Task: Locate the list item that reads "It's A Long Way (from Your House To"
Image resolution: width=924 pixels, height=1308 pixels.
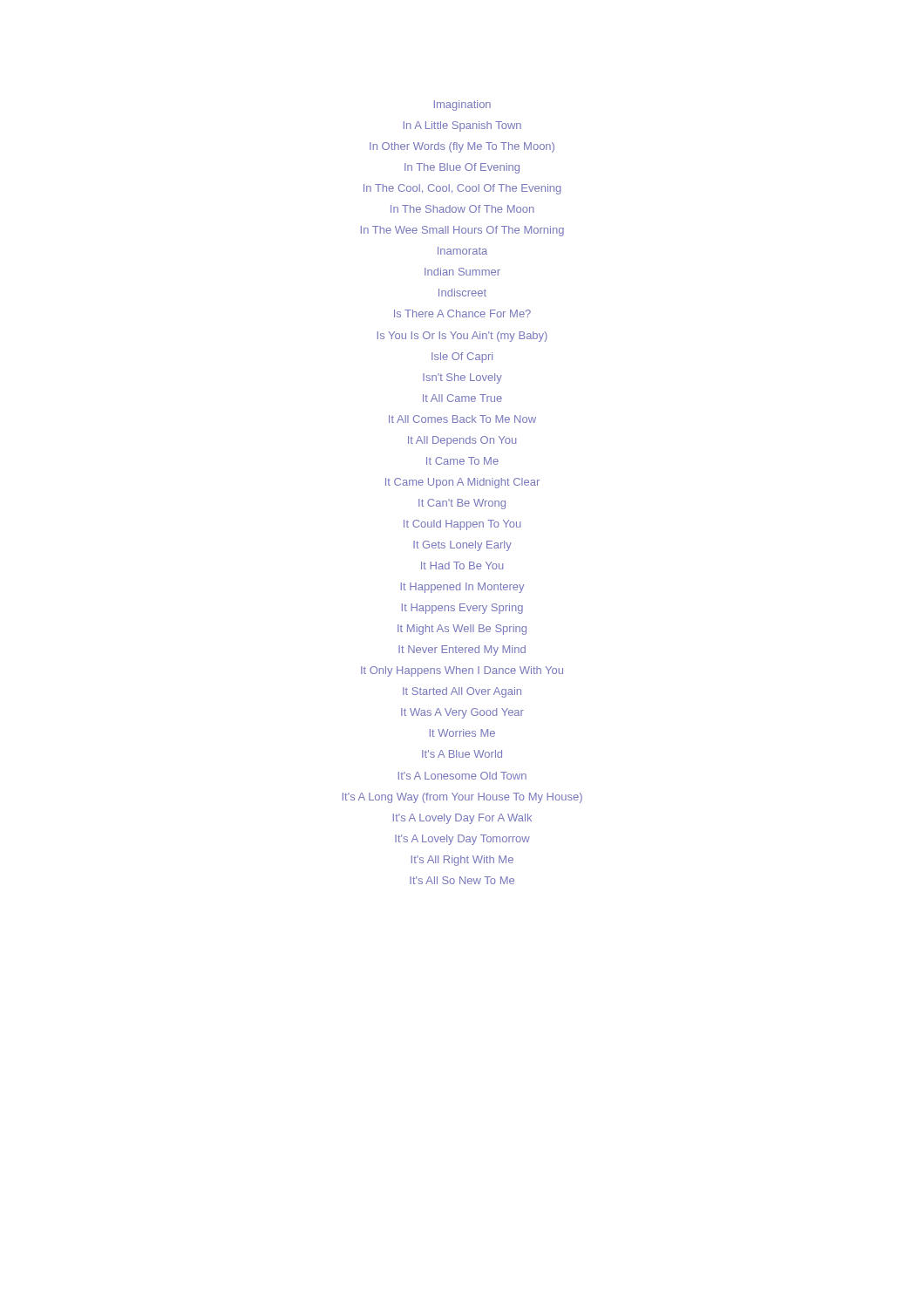Action: (462, 796)
